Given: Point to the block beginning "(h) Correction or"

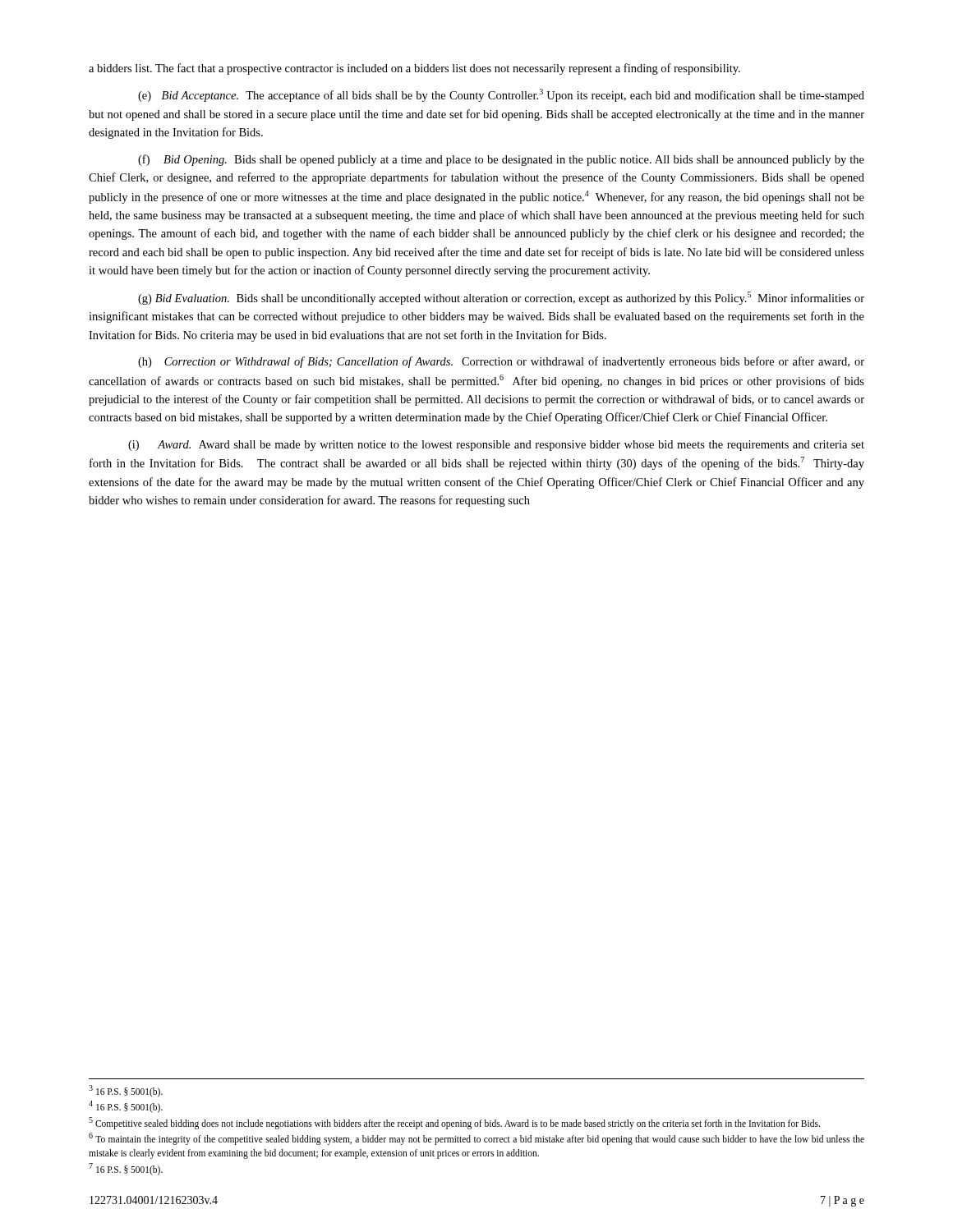Looking at the screenshot, I should [476, 390].
